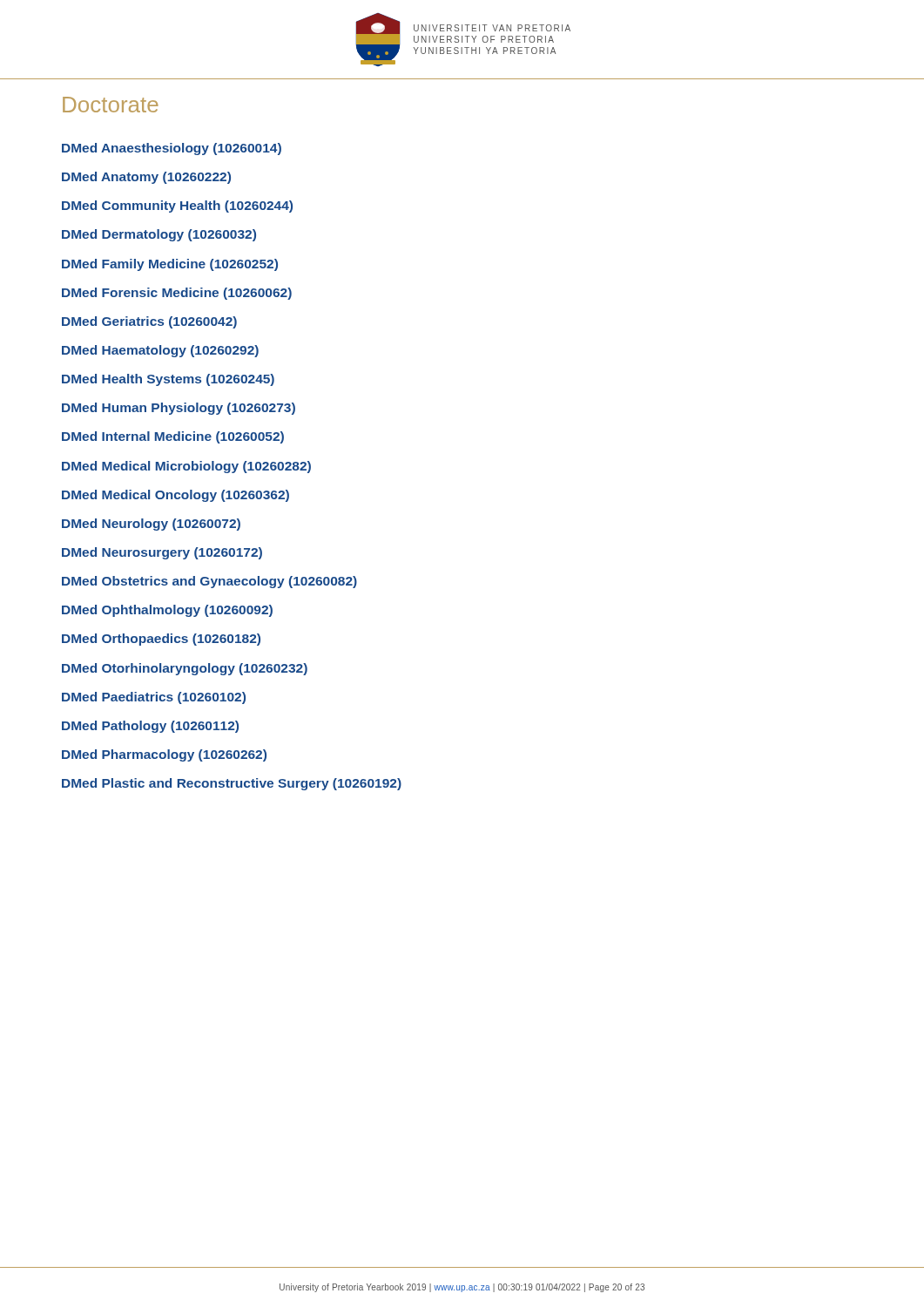Click on the list item that says "DMed Medical Microbiology (10260282)"
Viewport: 924px width, 1307px height.
click(x=186, y=465)
